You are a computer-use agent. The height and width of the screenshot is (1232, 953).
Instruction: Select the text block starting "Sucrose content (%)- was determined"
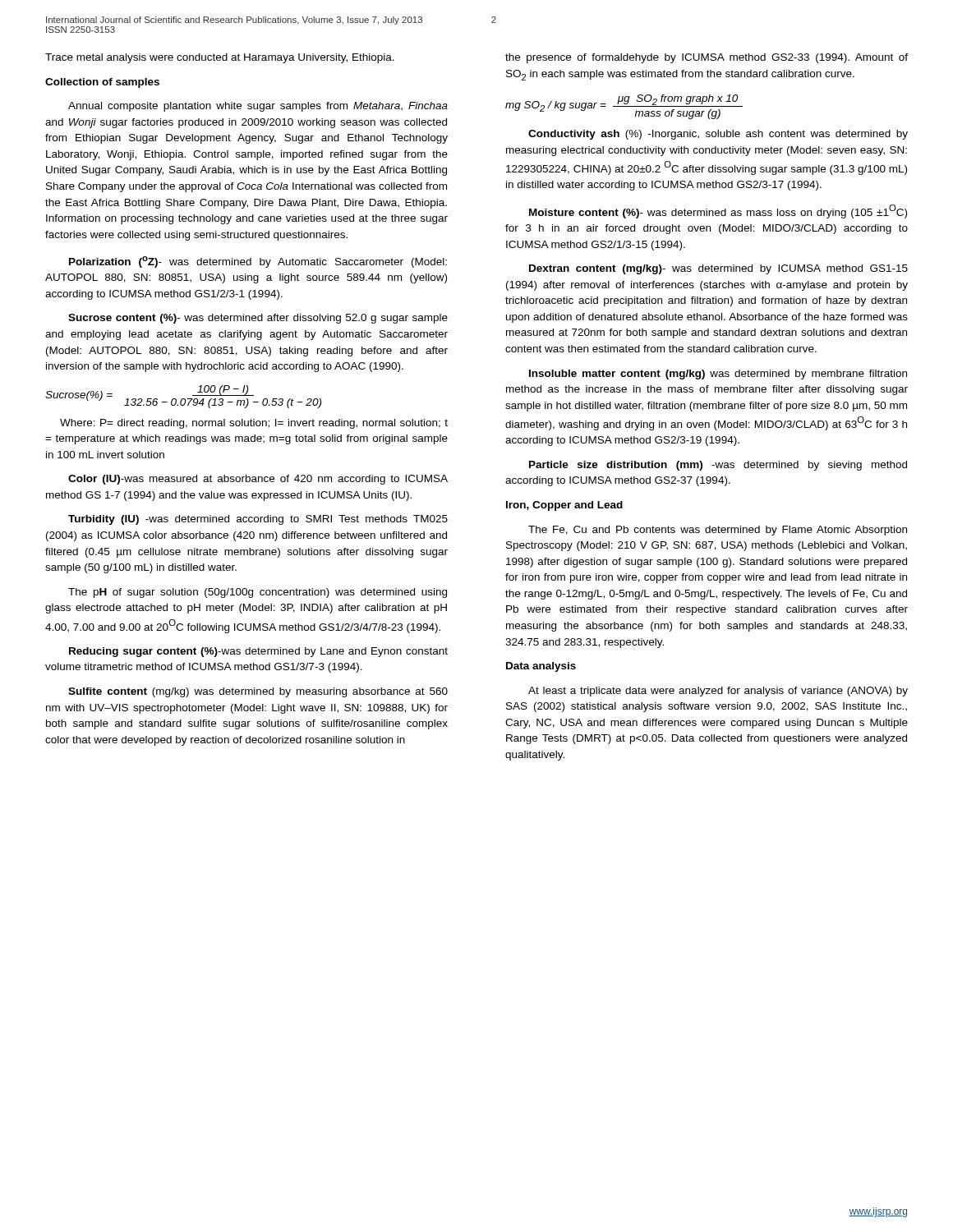click(246, 342)
